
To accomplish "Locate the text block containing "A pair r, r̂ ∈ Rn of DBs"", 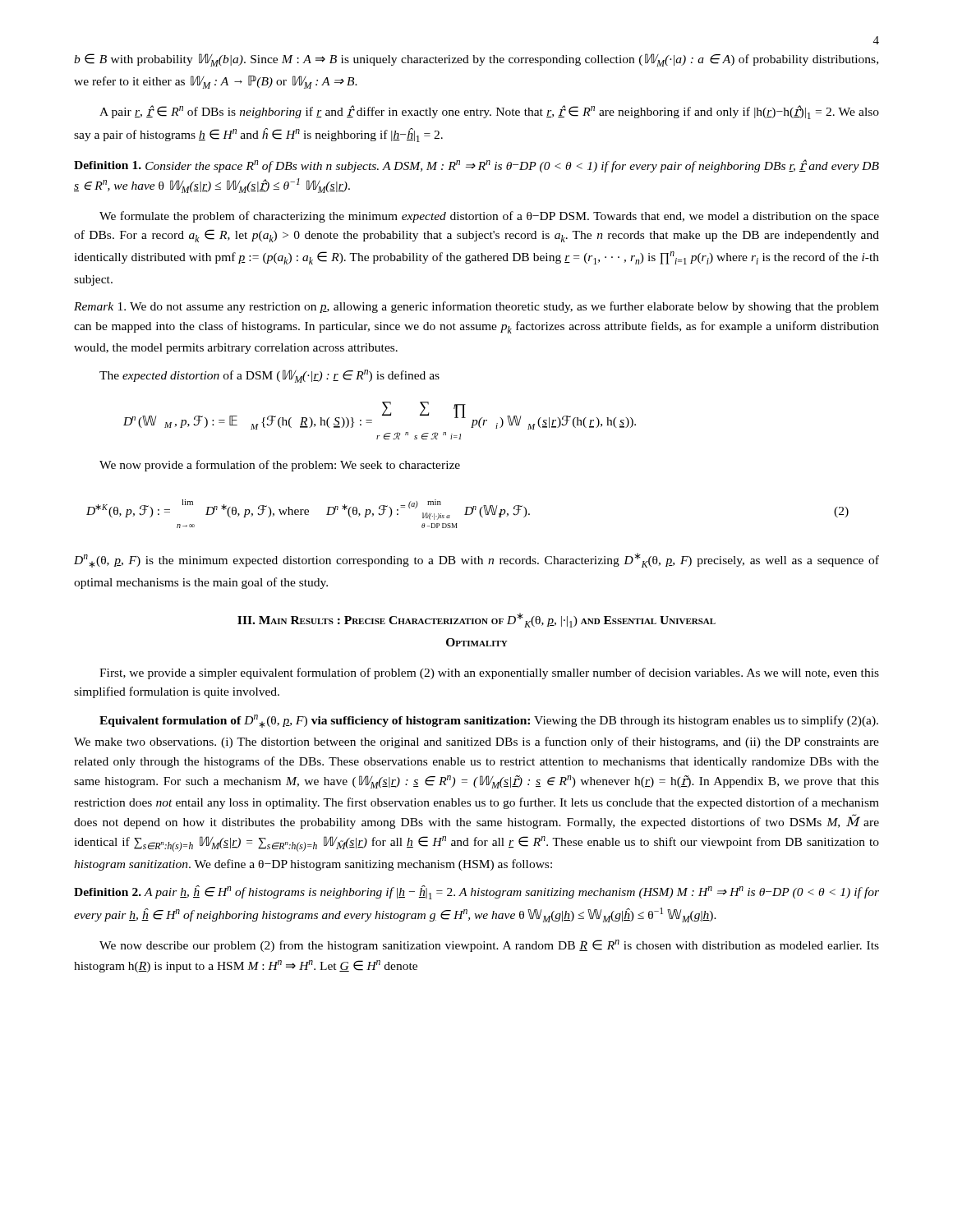I will point(476,124).
